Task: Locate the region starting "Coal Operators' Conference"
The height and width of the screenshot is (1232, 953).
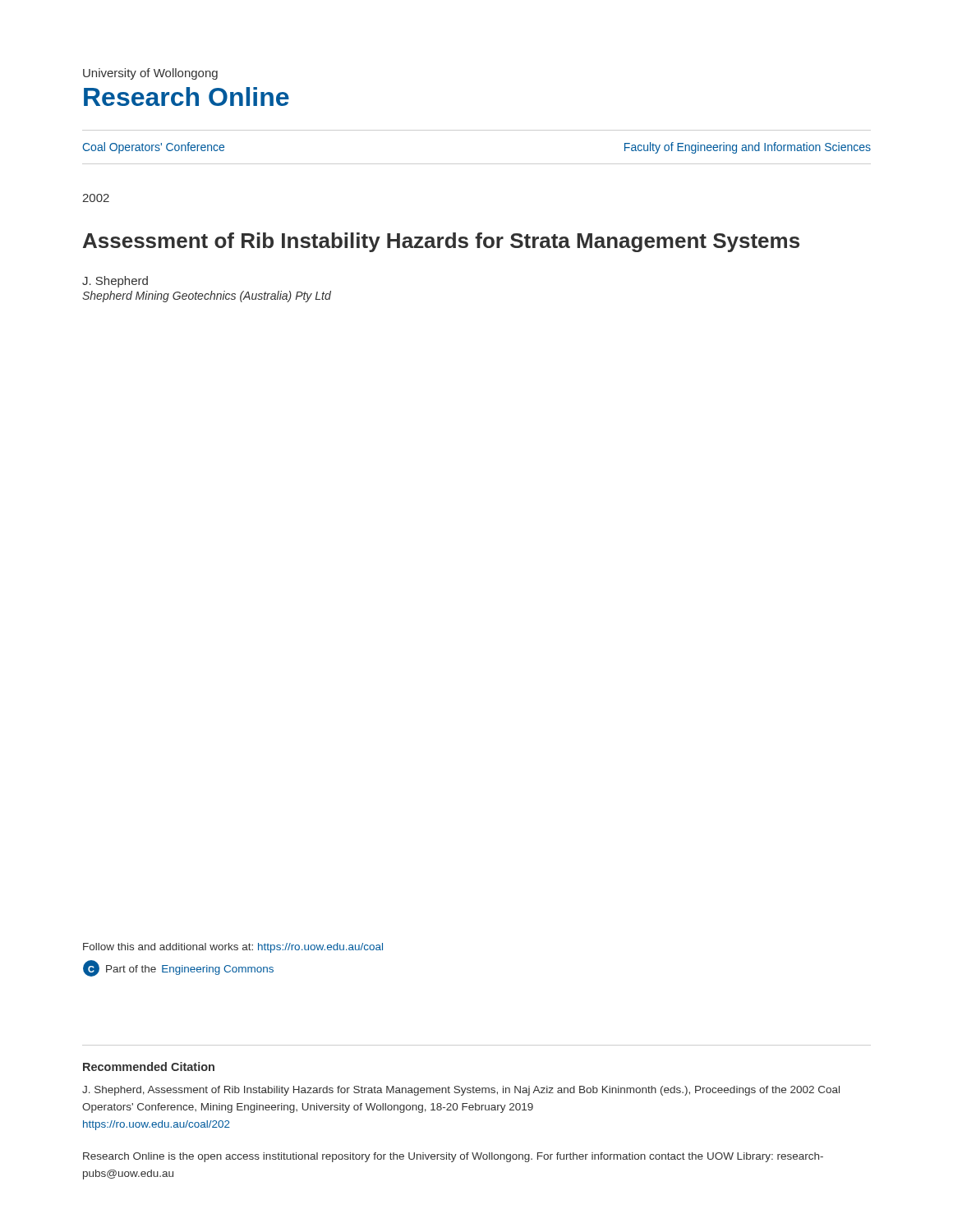Action: click(x=154, y=147)
